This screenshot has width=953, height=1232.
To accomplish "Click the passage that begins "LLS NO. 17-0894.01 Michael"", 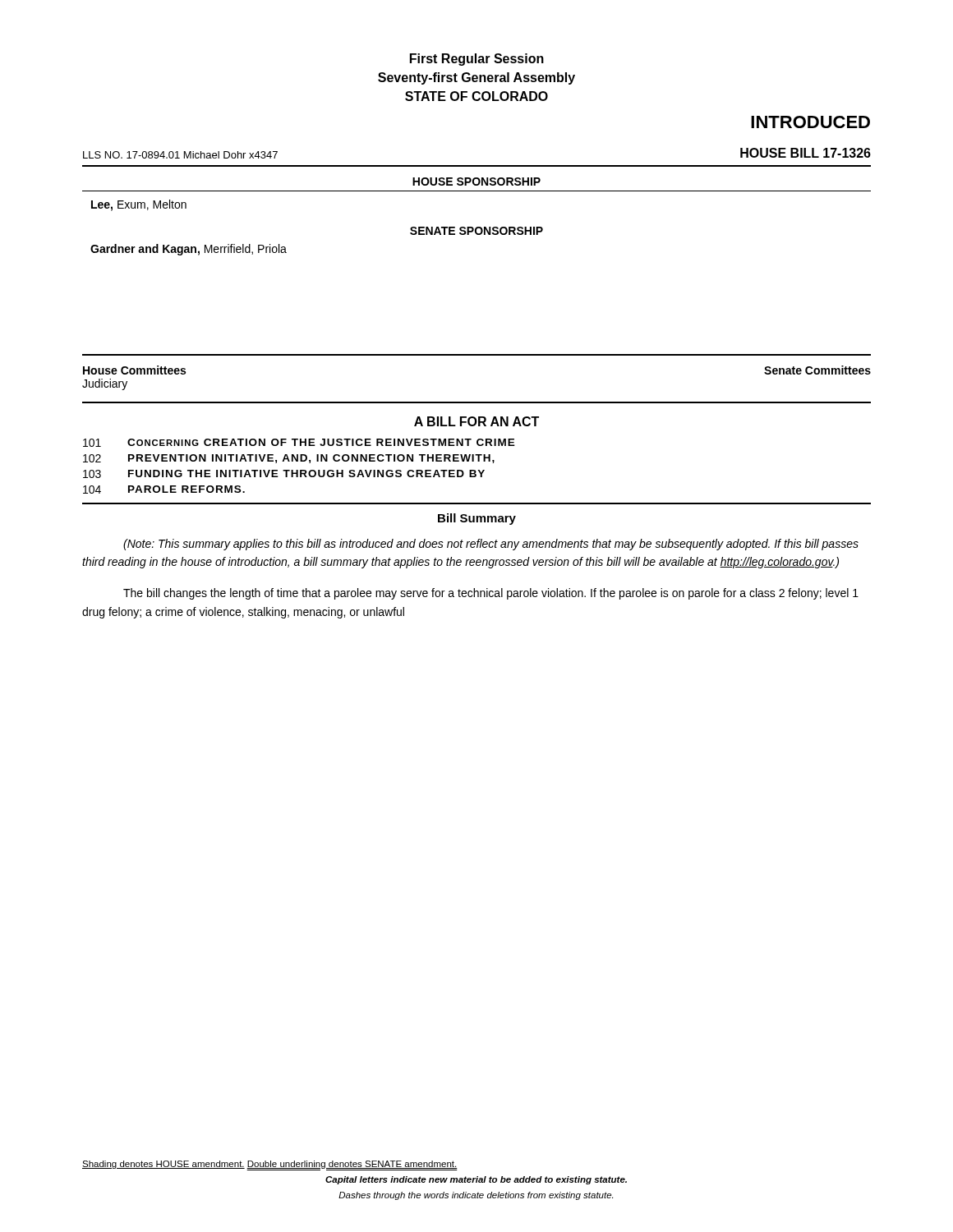I will [177, 153].
